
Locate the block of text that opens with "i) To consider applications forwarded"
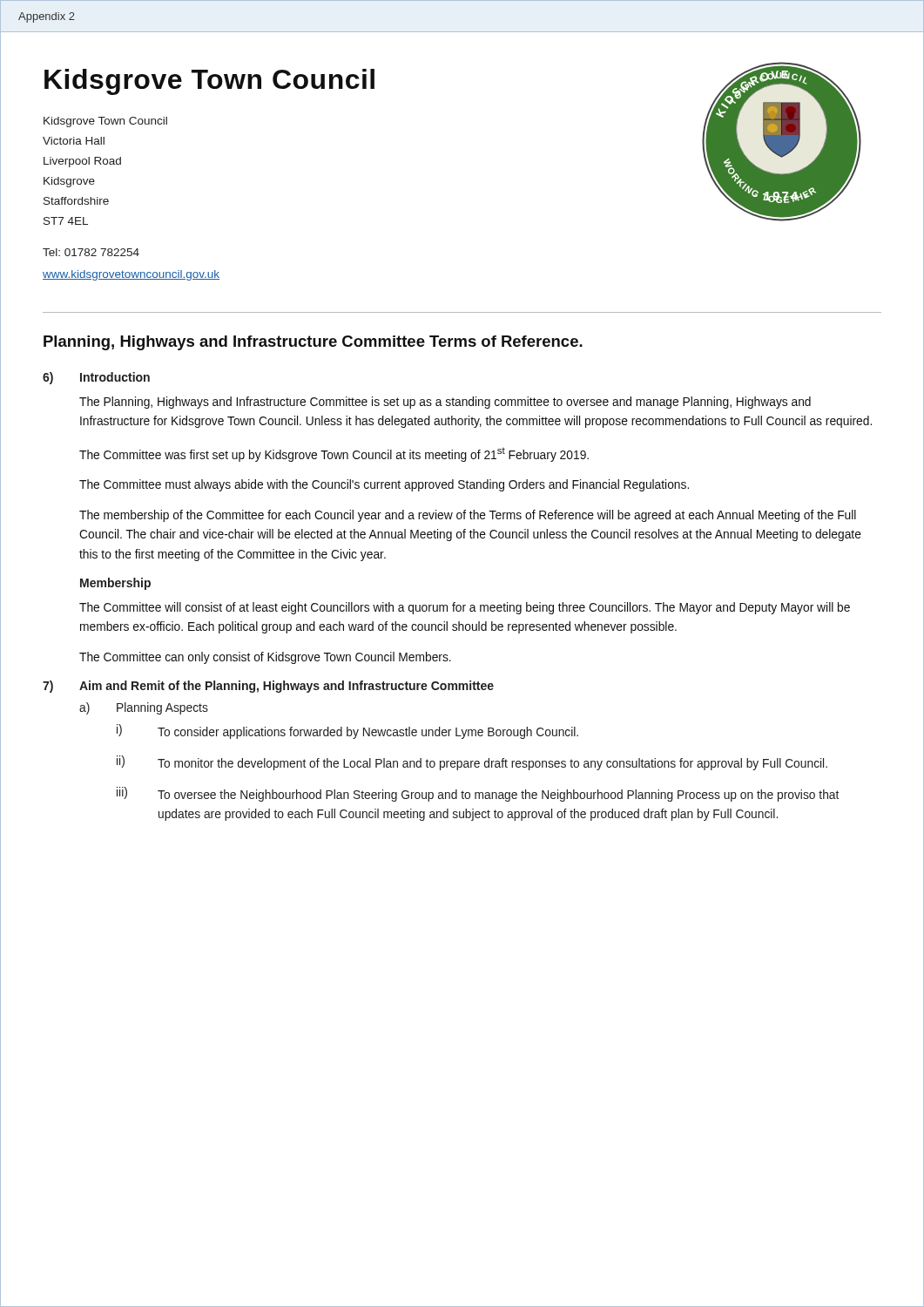tap(499, 733)
